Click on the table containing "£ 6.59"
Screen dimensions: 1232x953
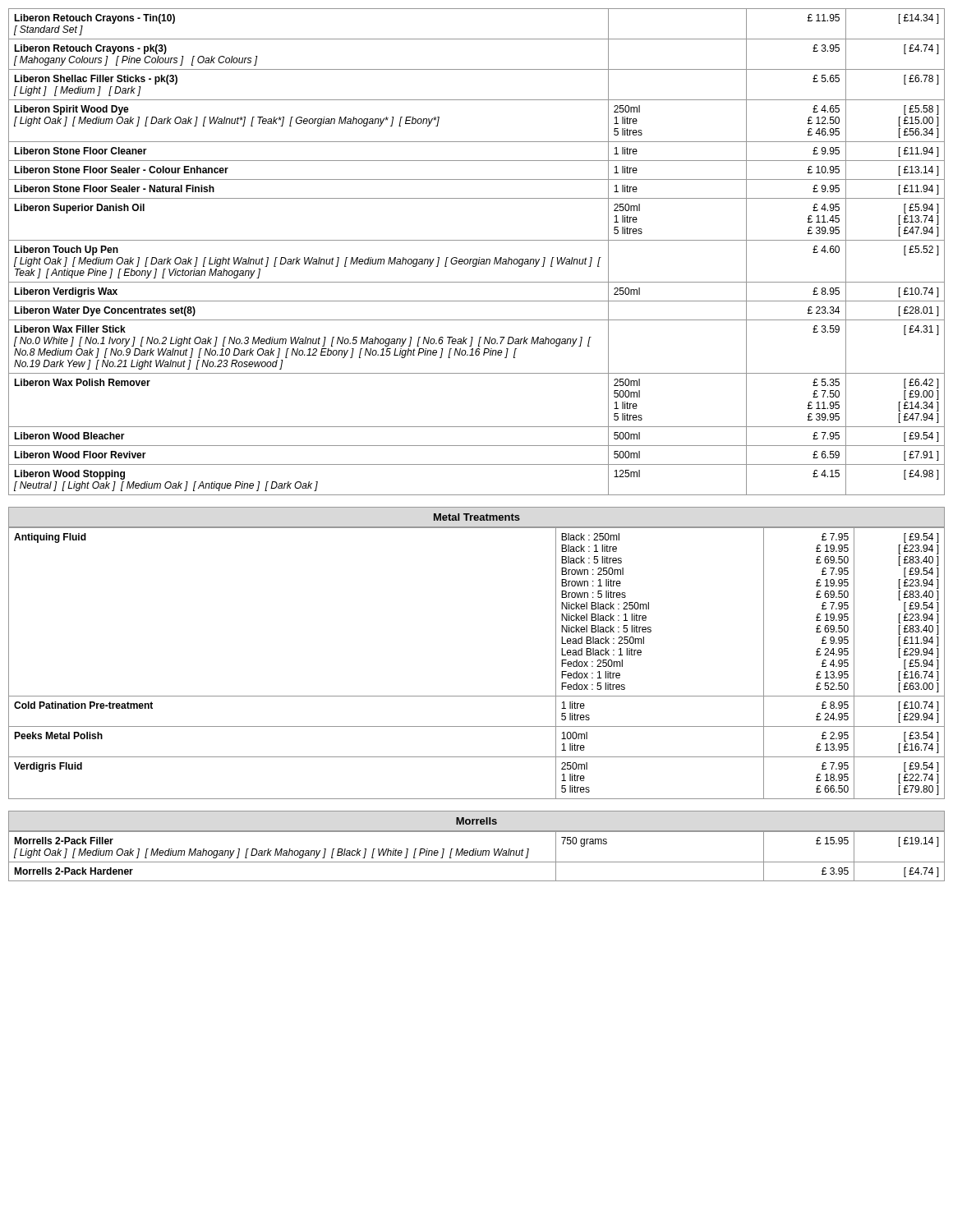[x=476, y=252]
